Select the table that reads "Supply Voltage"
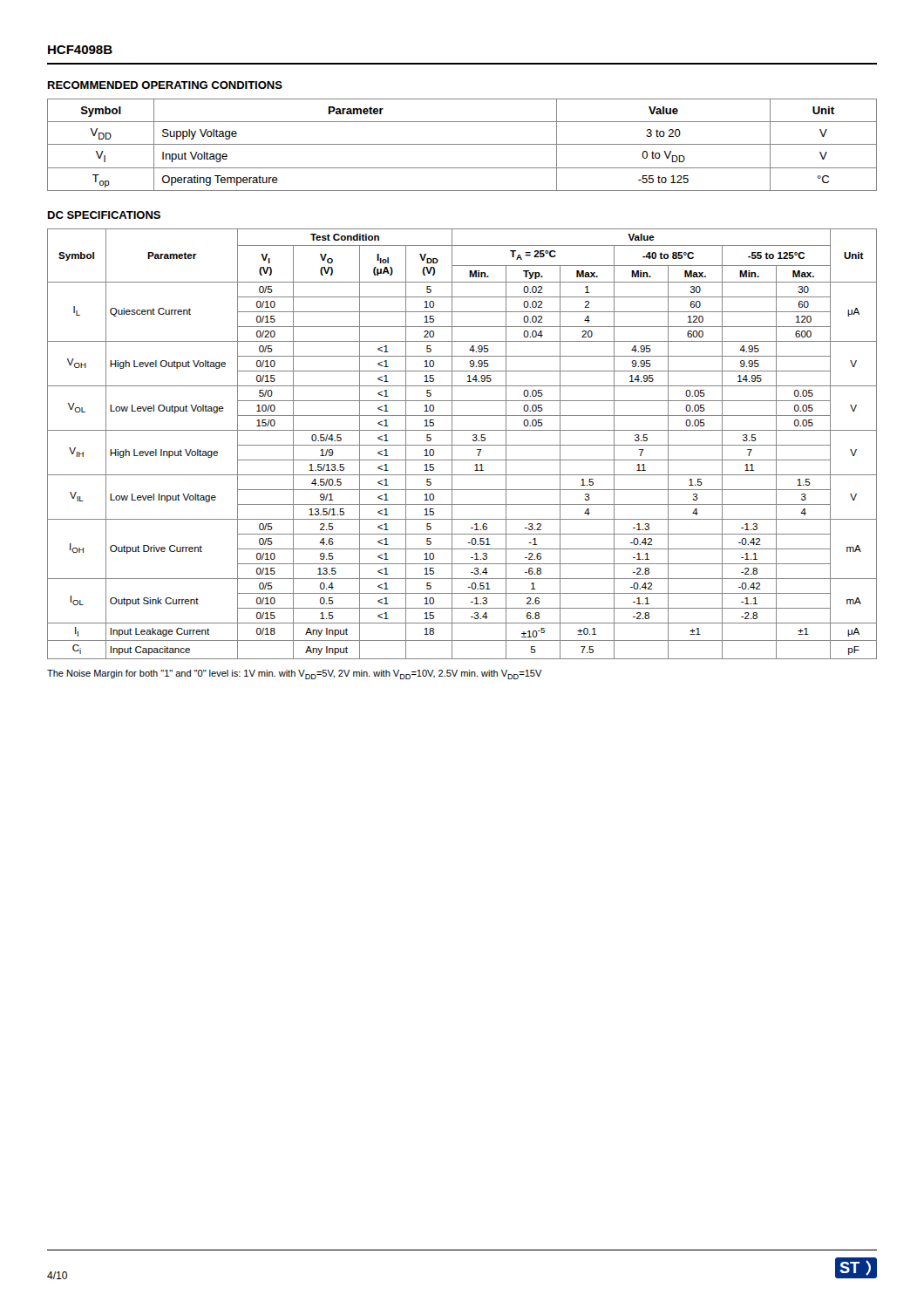The image size is (924, 1308). click(462, 145)
